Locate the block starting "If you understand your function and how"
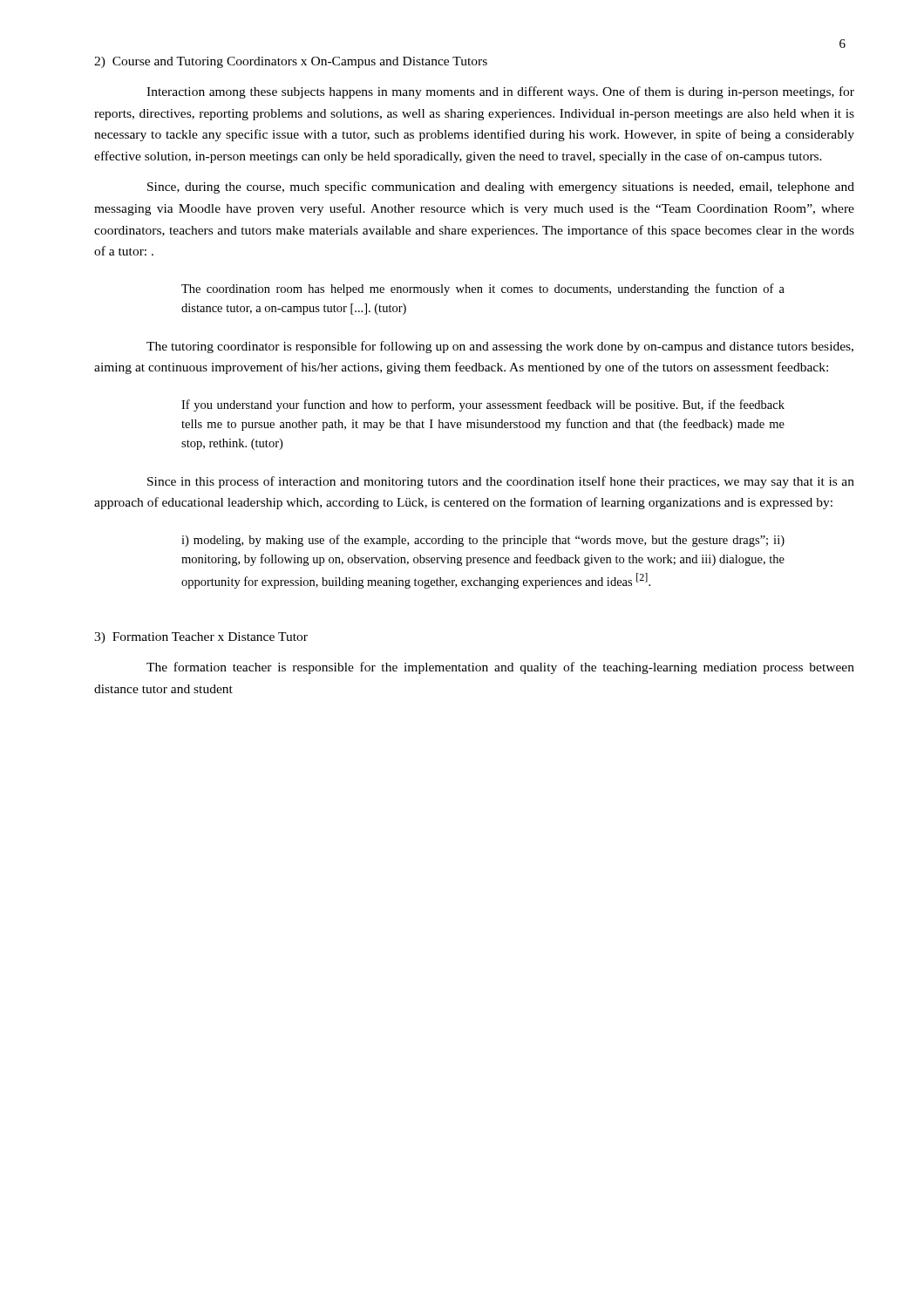This screenshot has width=924, height=1308. click(483, 424)
